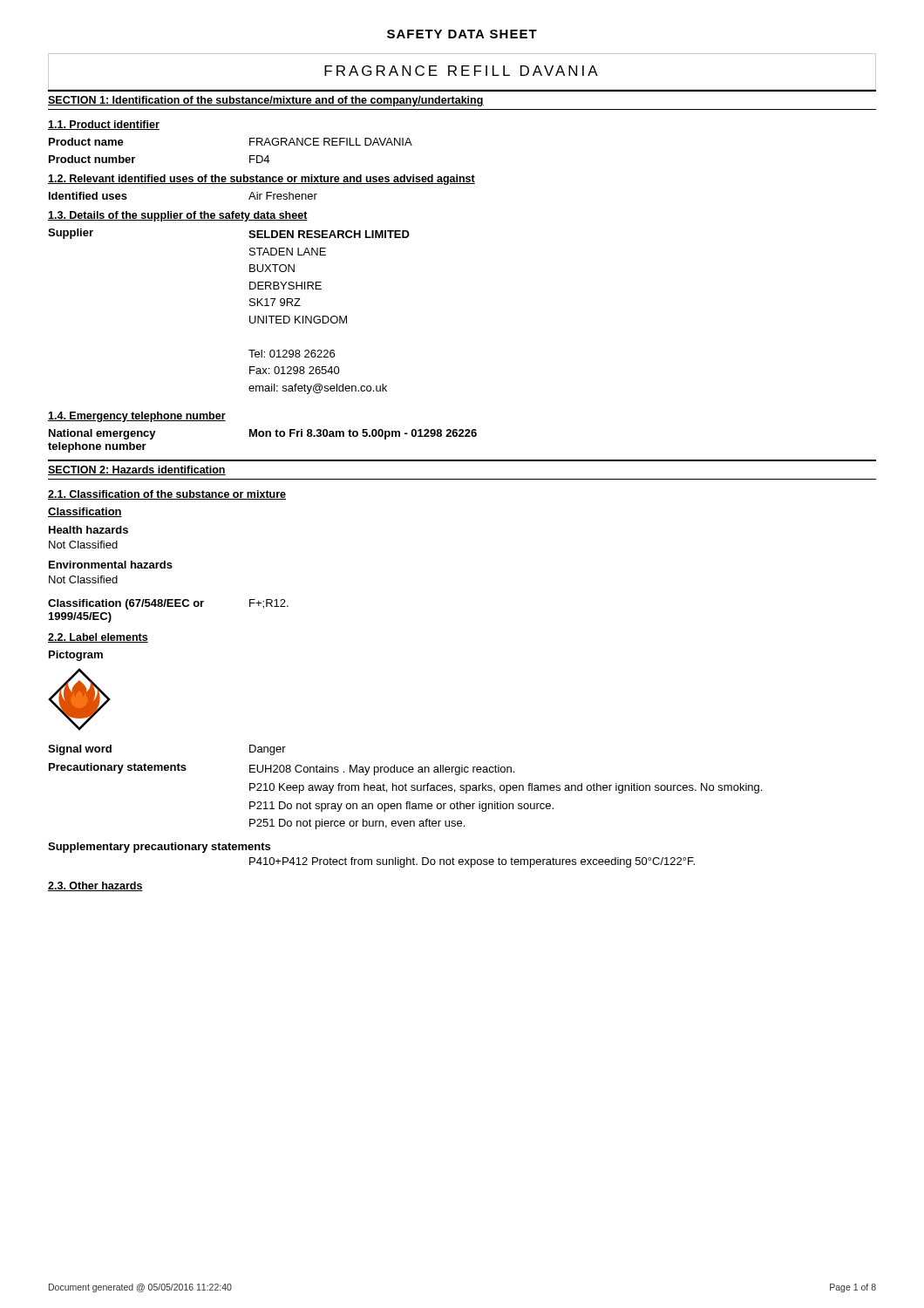Click where it says "SECTION 2: Hazards identification"
This screenshot has width=924, height=1308.
[137, 470]
